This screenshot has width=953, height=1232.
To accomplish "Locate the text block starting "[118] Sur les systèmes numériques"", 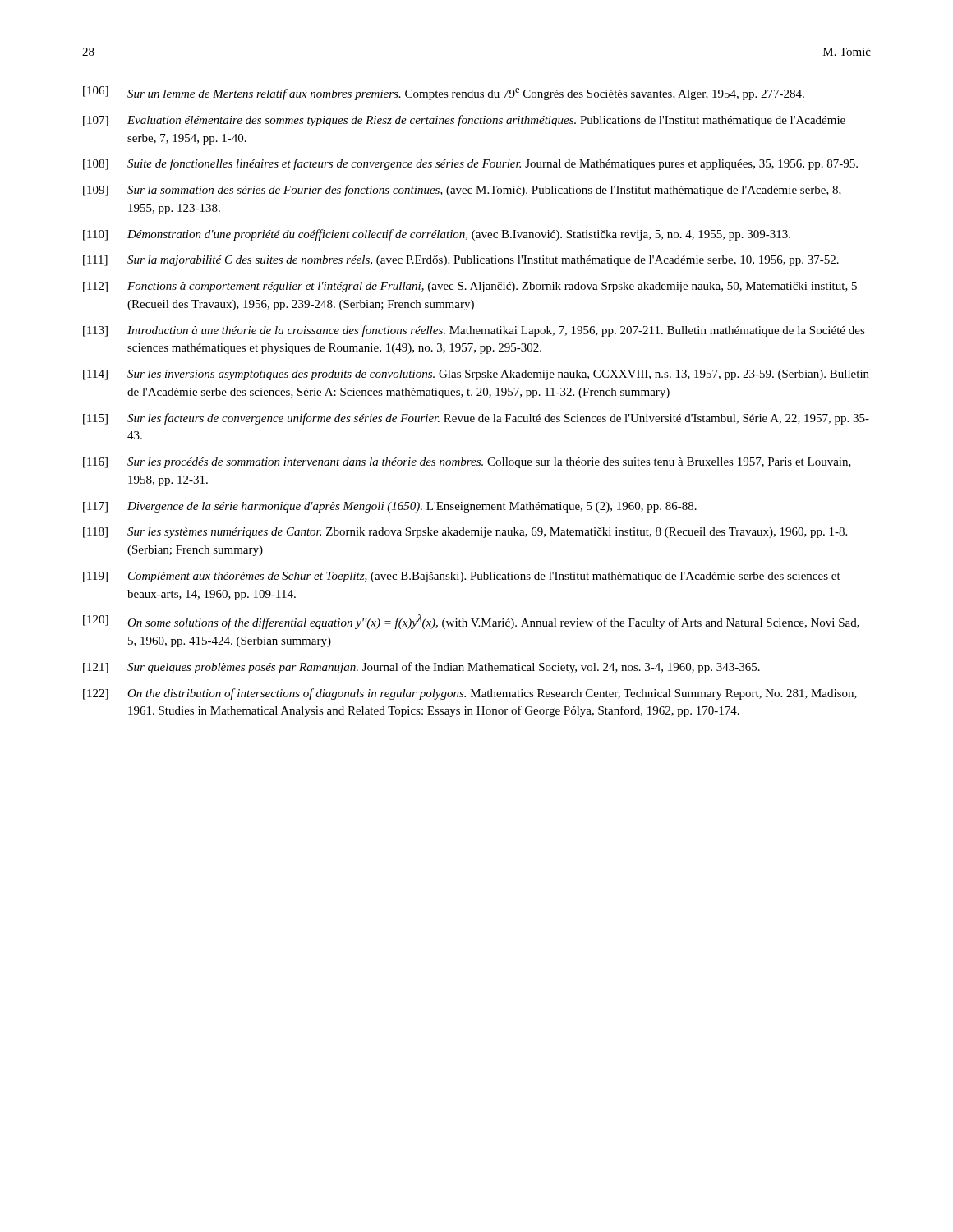I will point(476,541).
